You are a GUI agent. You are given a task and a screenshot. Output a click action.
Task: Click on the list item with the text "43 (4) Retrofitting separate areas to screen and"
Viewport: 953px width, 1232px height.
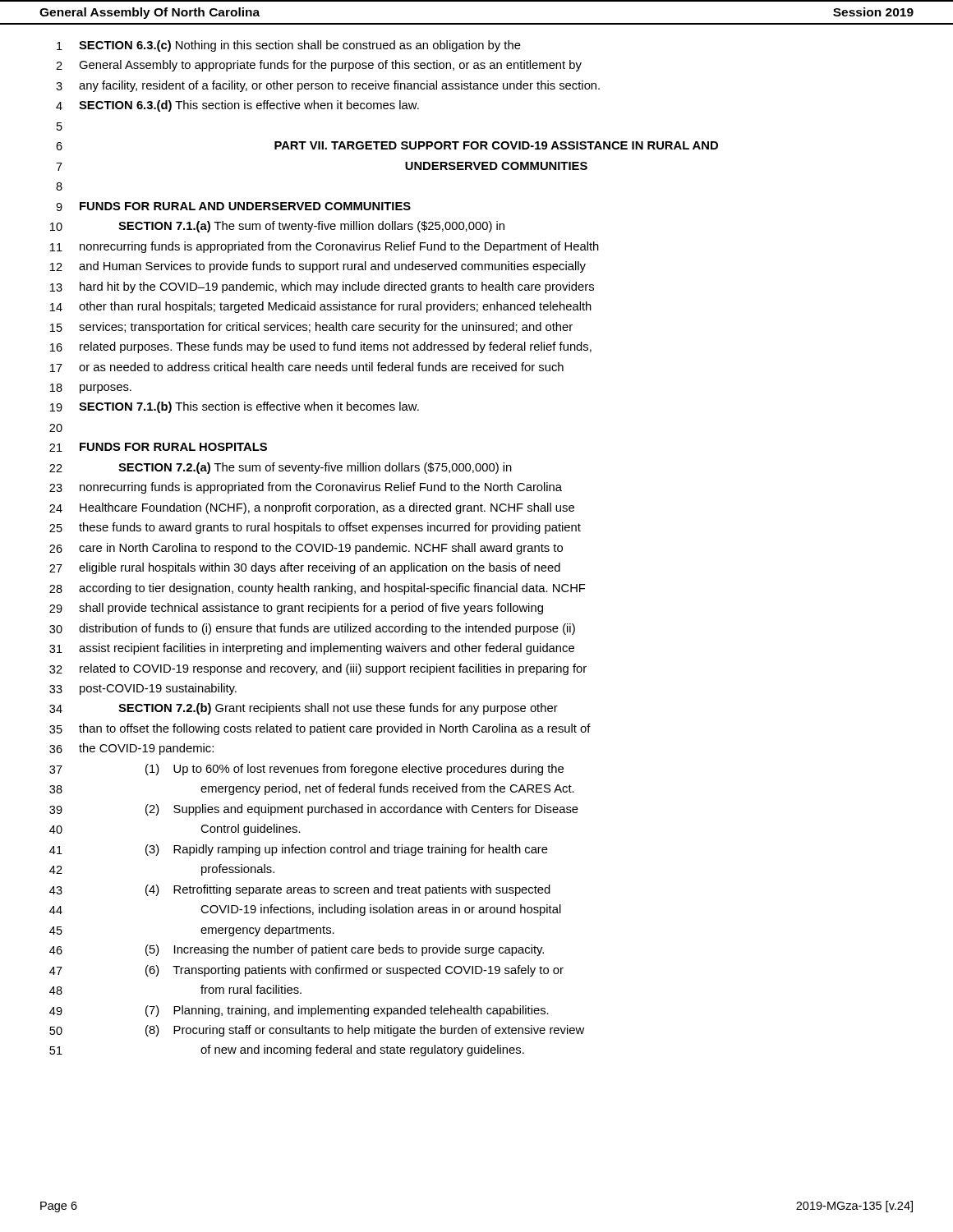476,910
